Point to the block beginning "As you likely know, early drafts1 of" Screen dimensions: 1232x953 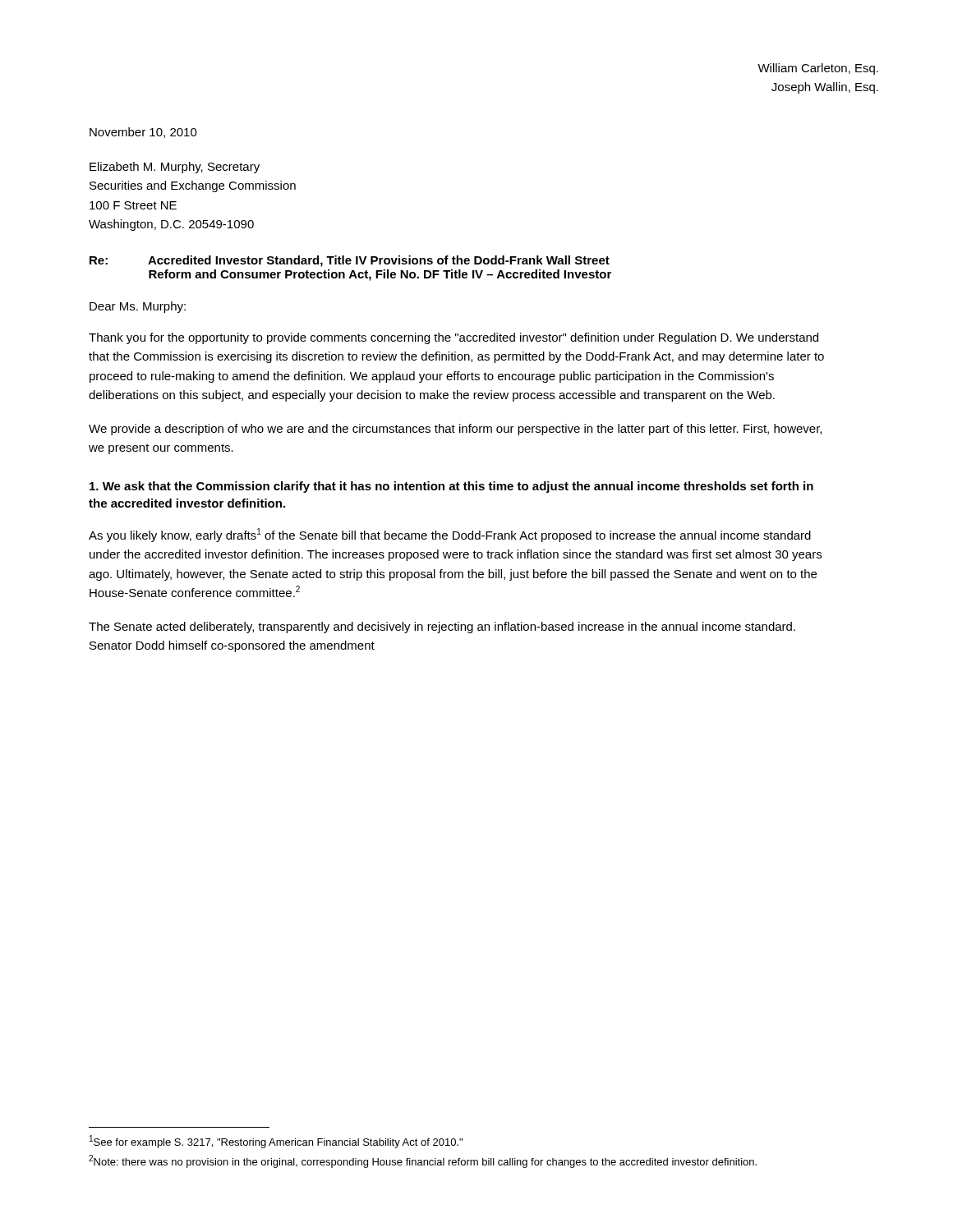coord(455,563)
